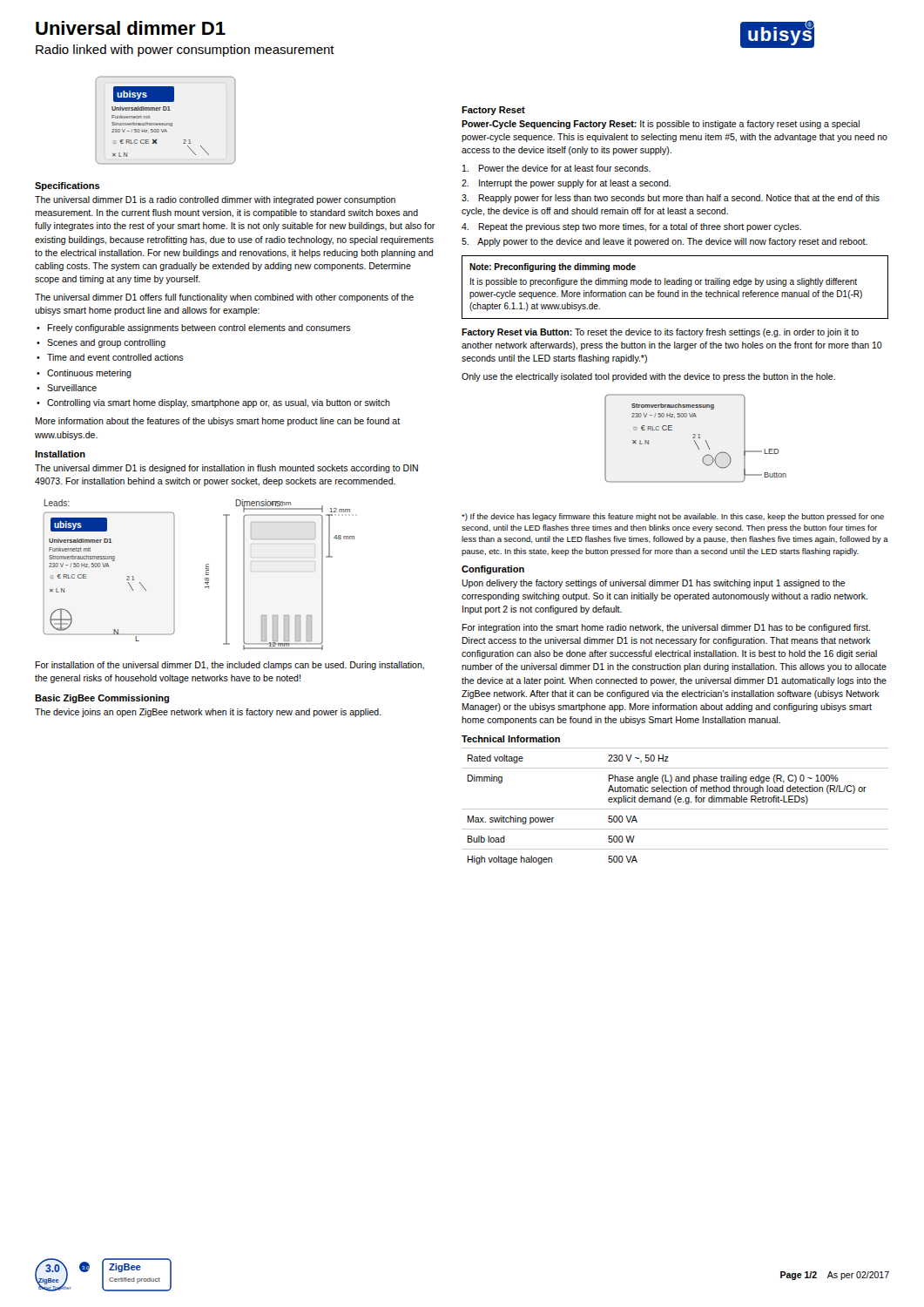Click on the region starting "The universal dimmer D1 offers"
924x1307 pixels.
[224, 303]
